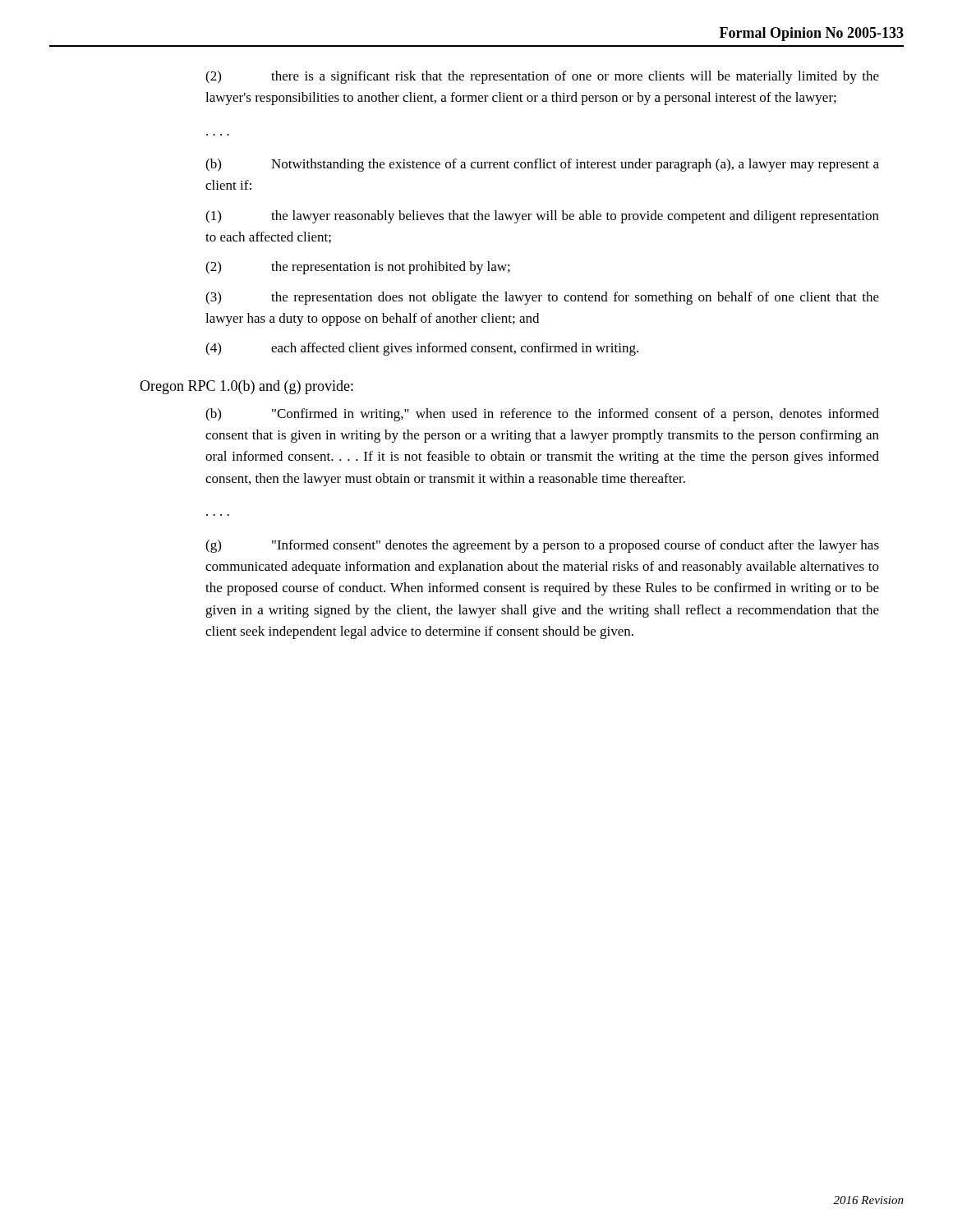Locate the passage starting "(2)there is a significant risk that"
Viewport: 953px width, 1232px height.
[x=542, y=86]
